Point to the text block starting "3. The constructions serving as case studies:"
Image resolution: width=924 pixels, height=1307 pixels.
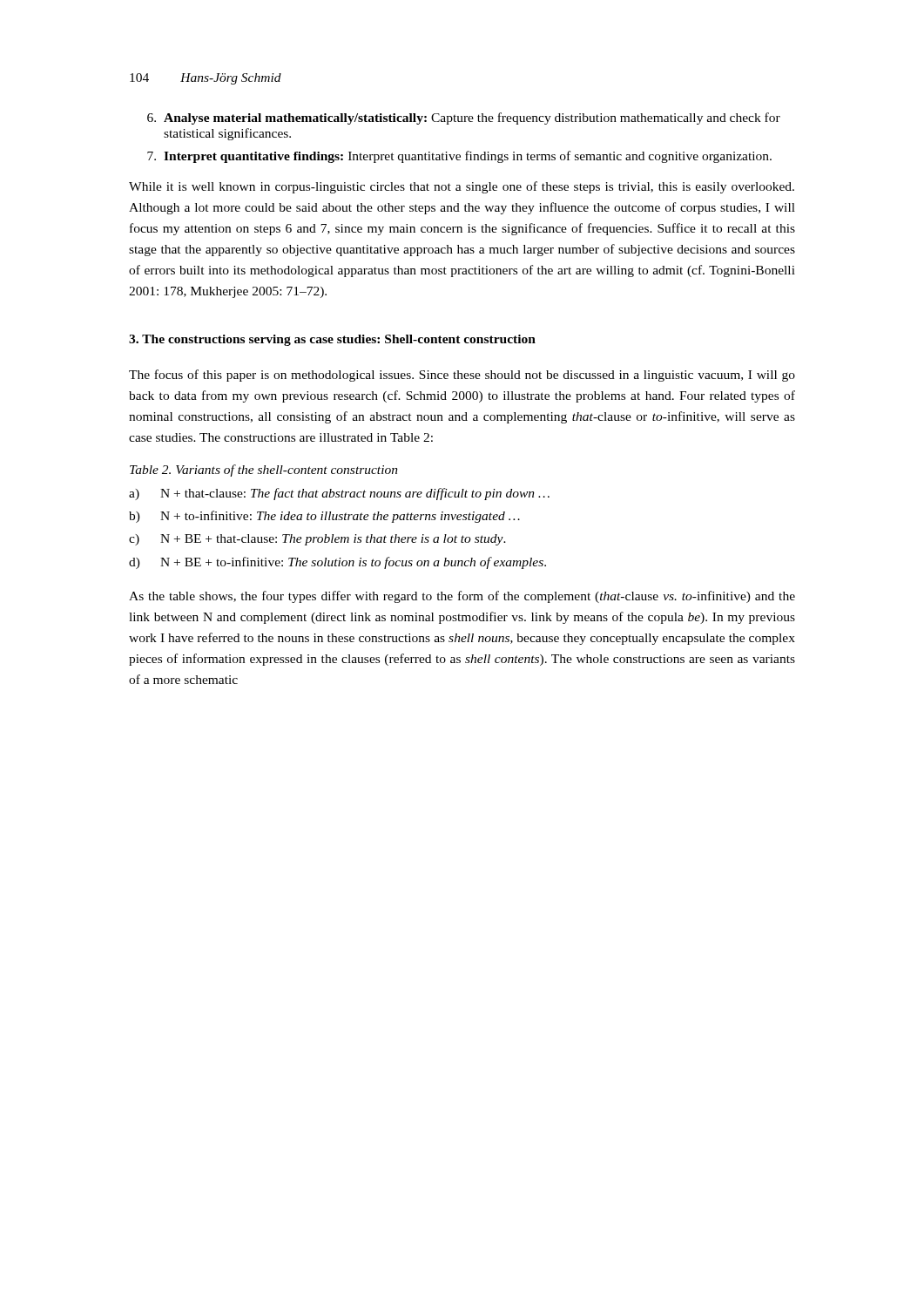332,339
